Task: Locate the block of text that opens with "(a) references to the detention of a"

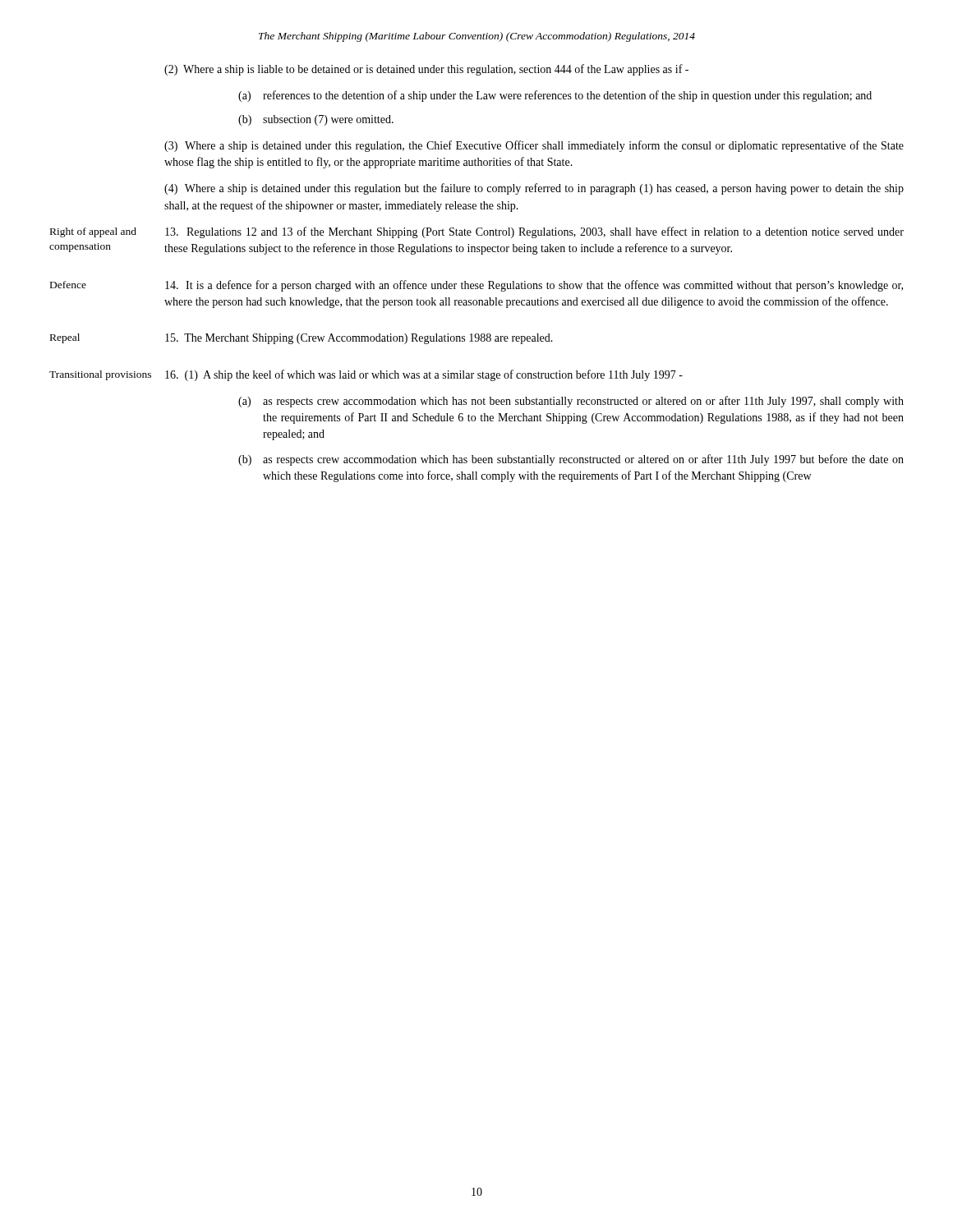Action: [x=571, y=96]
